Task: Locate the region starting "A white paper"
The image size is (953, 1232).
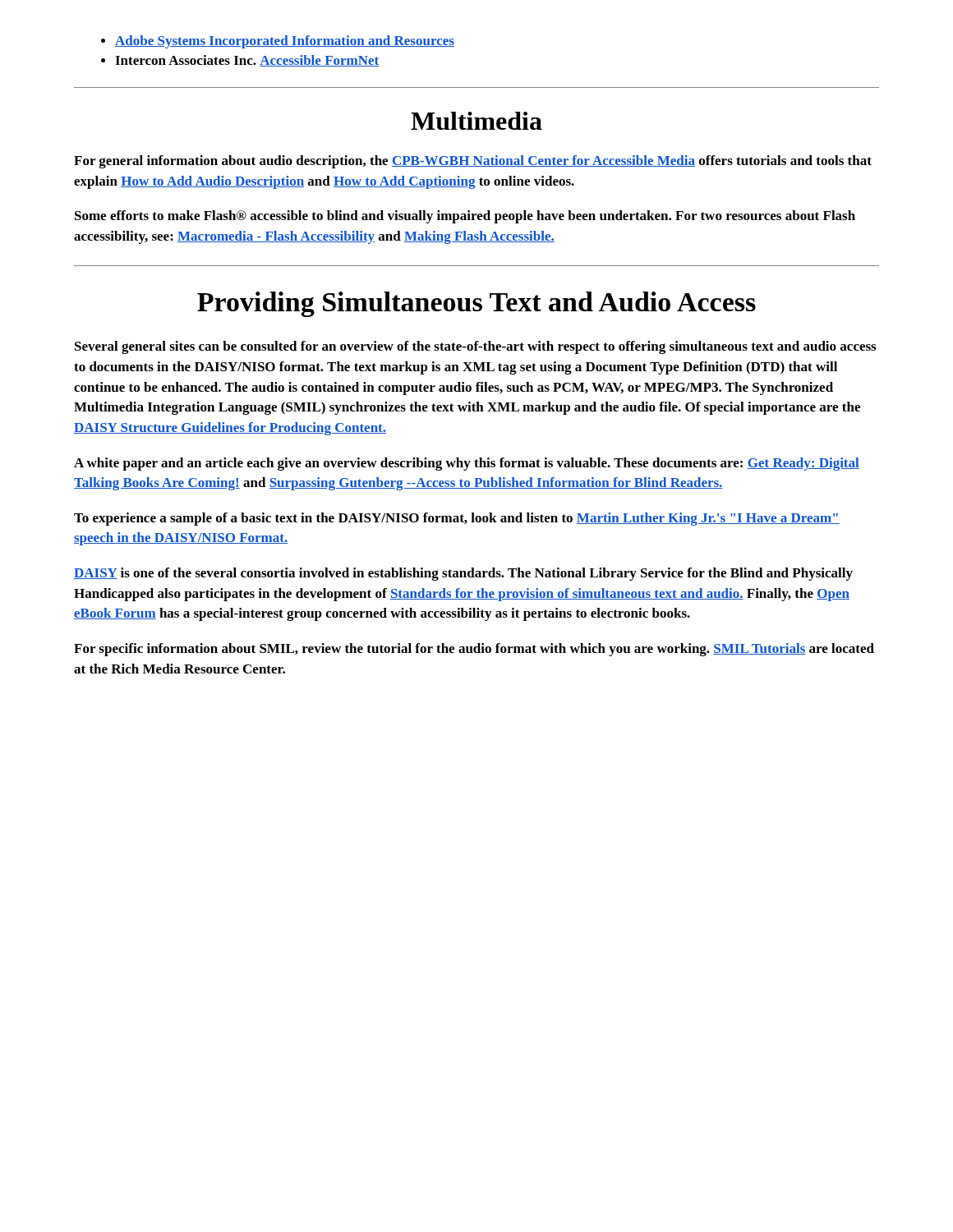Action: click(x=467, y=473)
